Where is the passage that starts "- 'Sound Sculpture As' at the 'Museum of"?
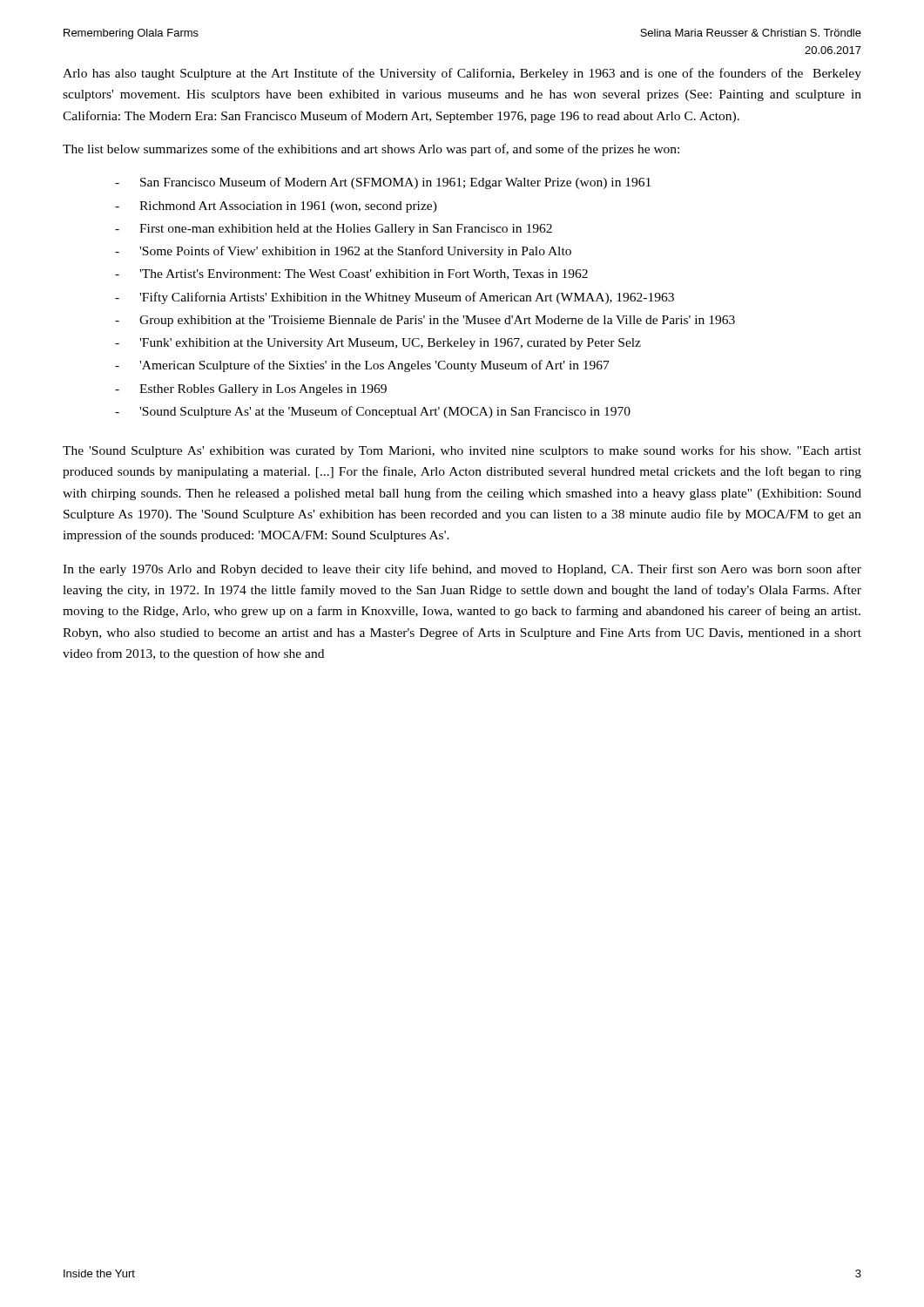Image resolution: width=924 pixels, height=1307 pixels. (x=488, y=411)
